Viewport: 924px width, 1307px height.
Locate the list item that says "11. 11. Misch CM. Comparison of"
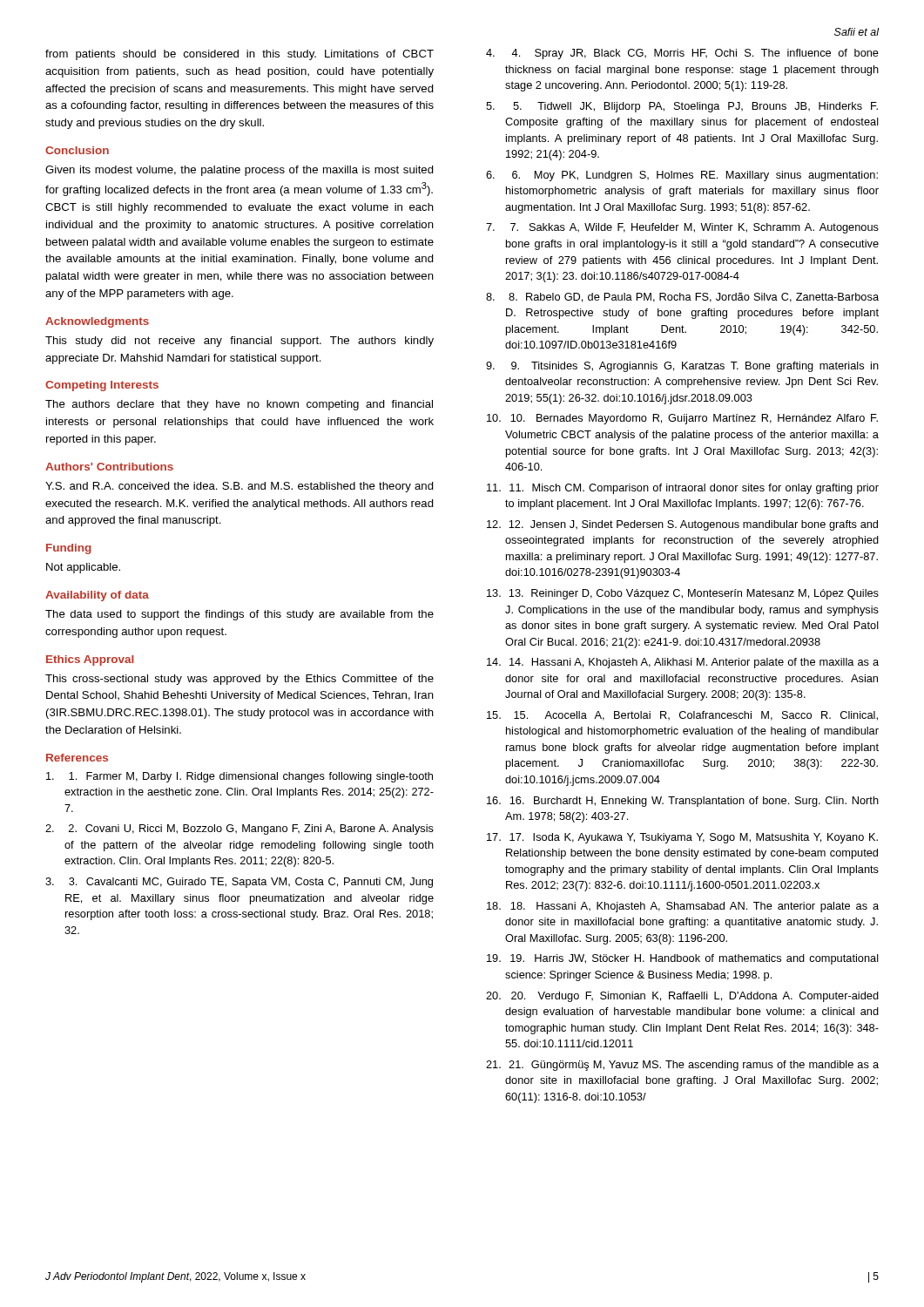tap(682, 496)
